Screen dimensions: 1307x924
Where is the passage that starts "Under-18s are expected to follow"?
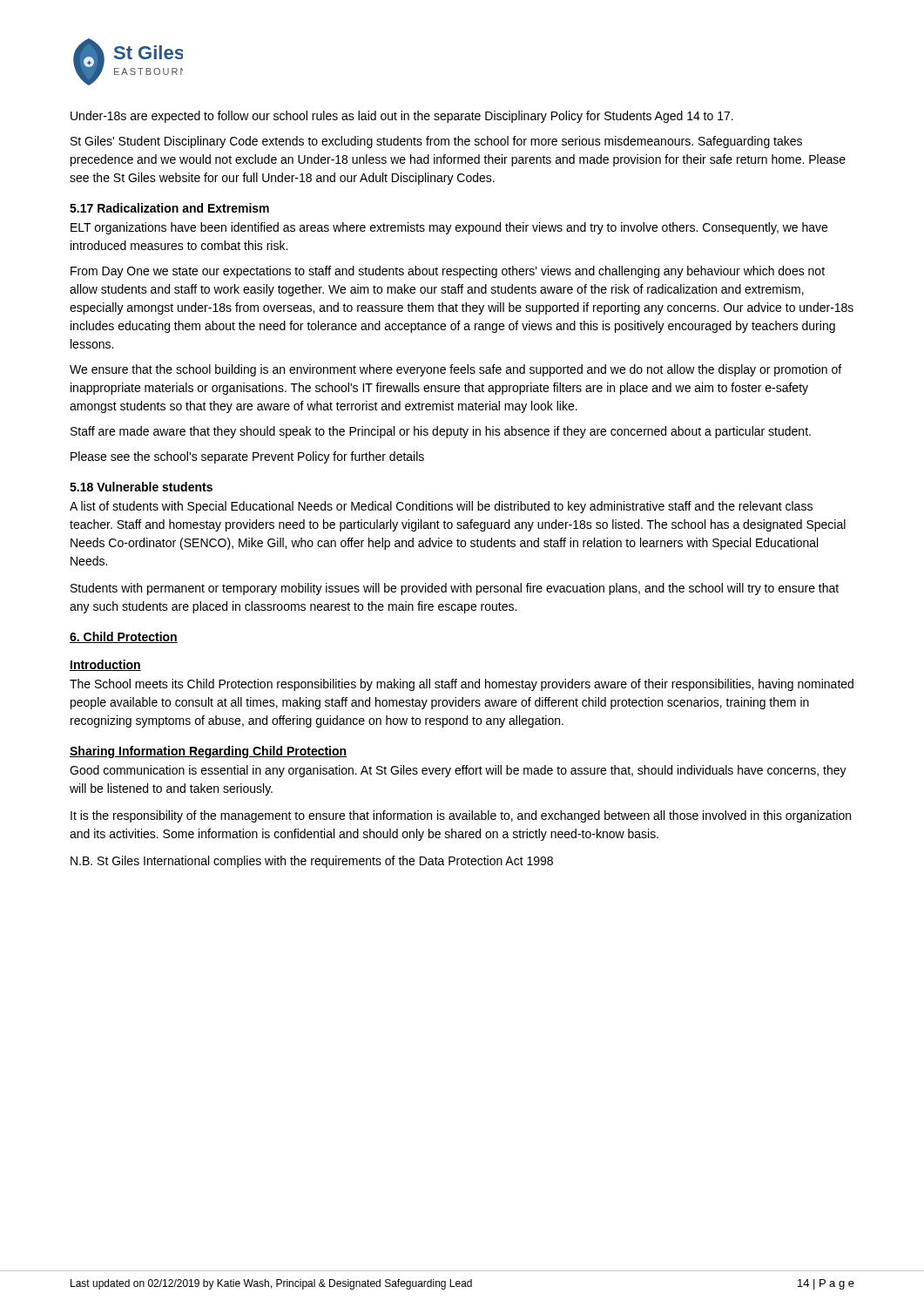(462, 147)
